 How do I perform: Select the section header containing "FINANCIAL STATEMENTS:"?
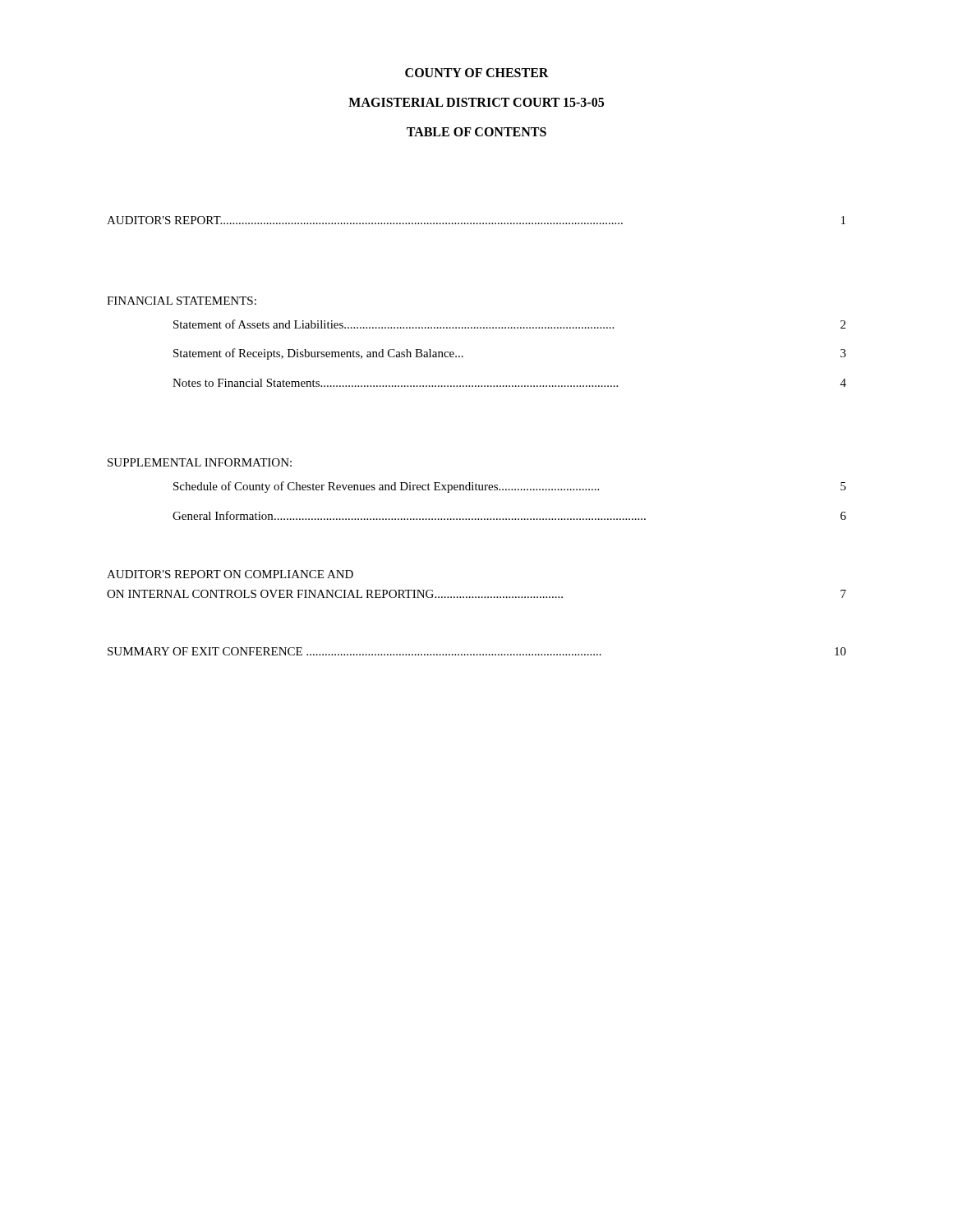182,300
